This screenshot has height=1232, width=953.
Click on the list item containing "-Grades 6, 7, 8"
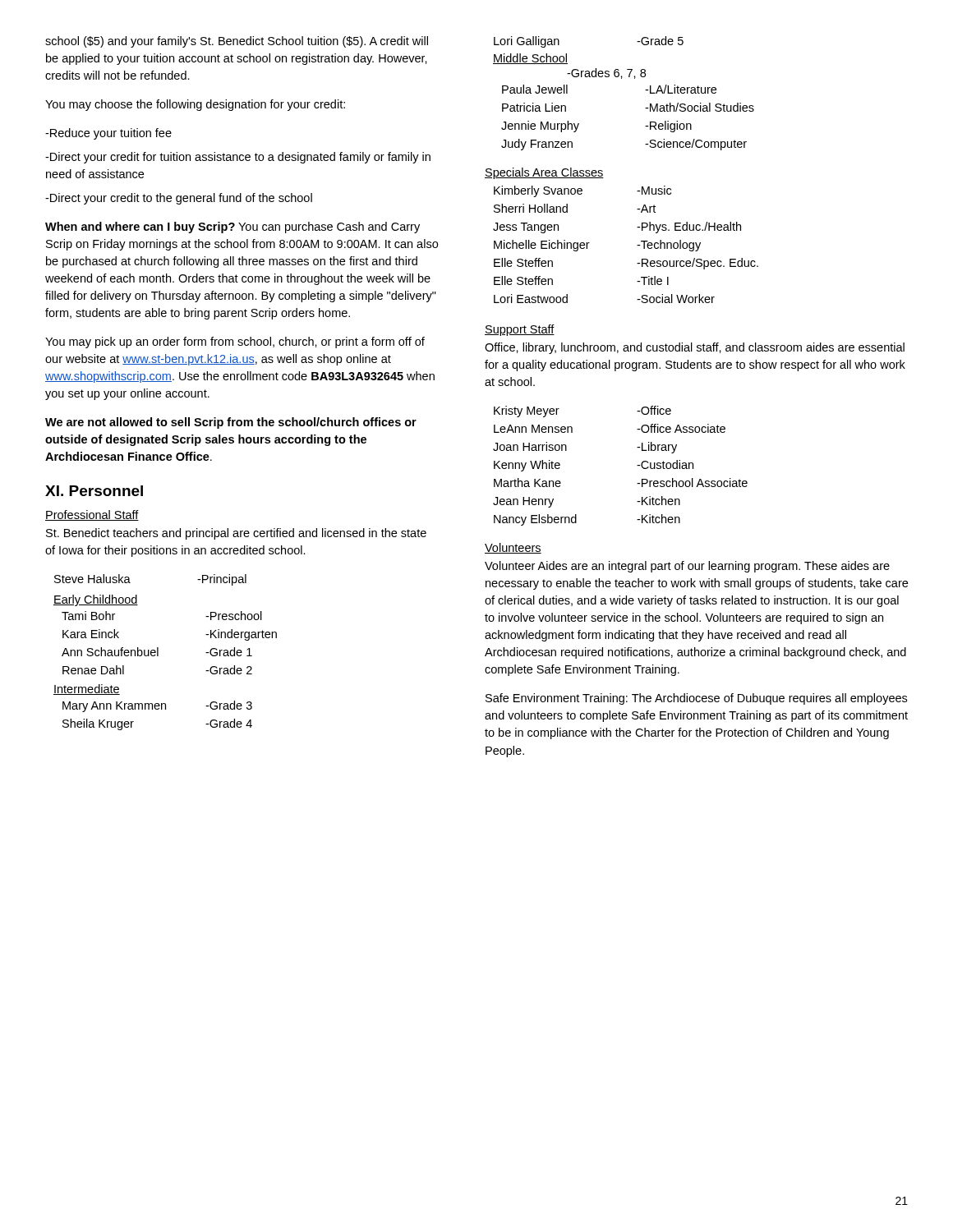pos(607,73)
